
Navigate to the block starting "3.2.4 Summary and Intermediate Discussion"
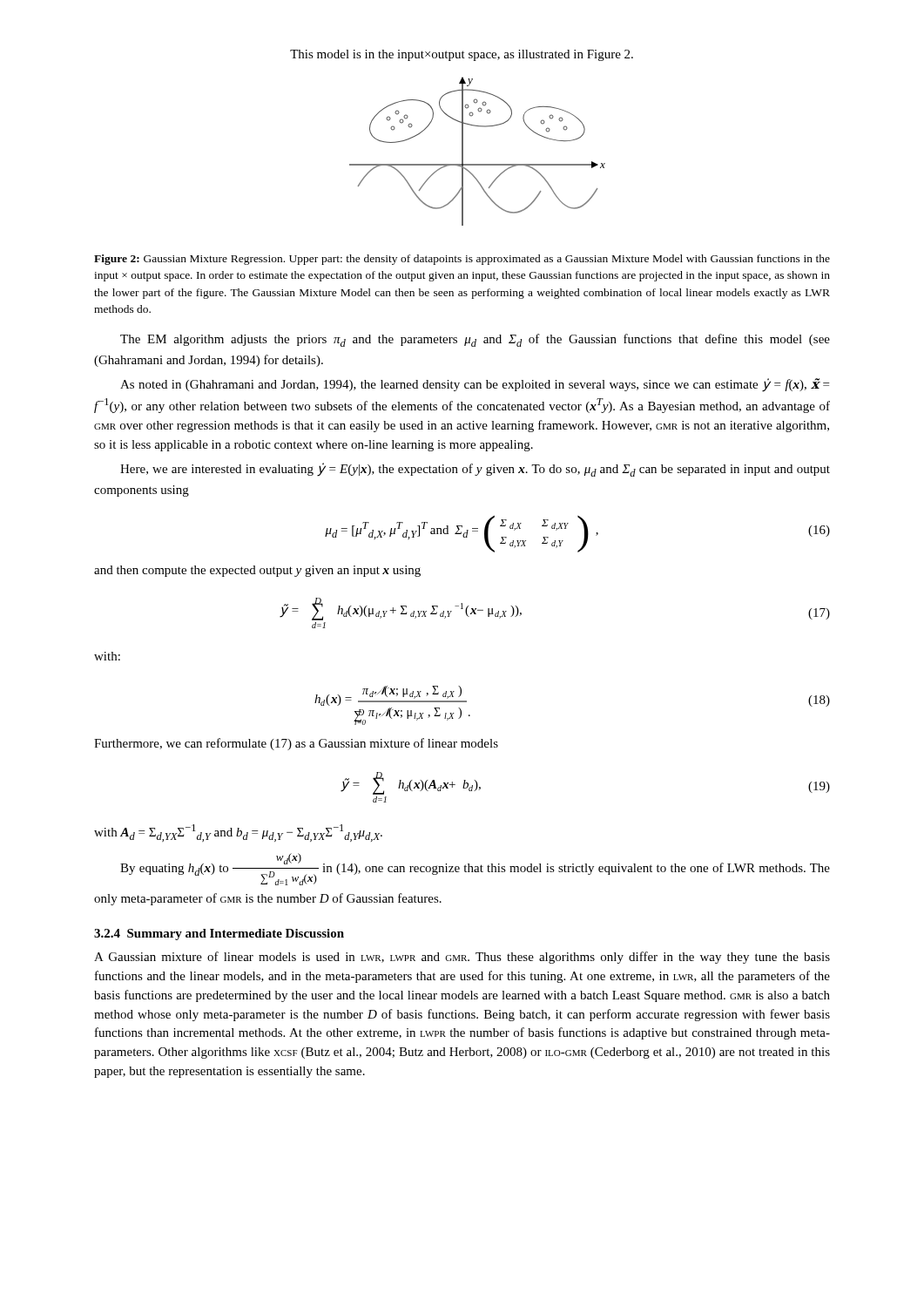(x=219, y=933)
